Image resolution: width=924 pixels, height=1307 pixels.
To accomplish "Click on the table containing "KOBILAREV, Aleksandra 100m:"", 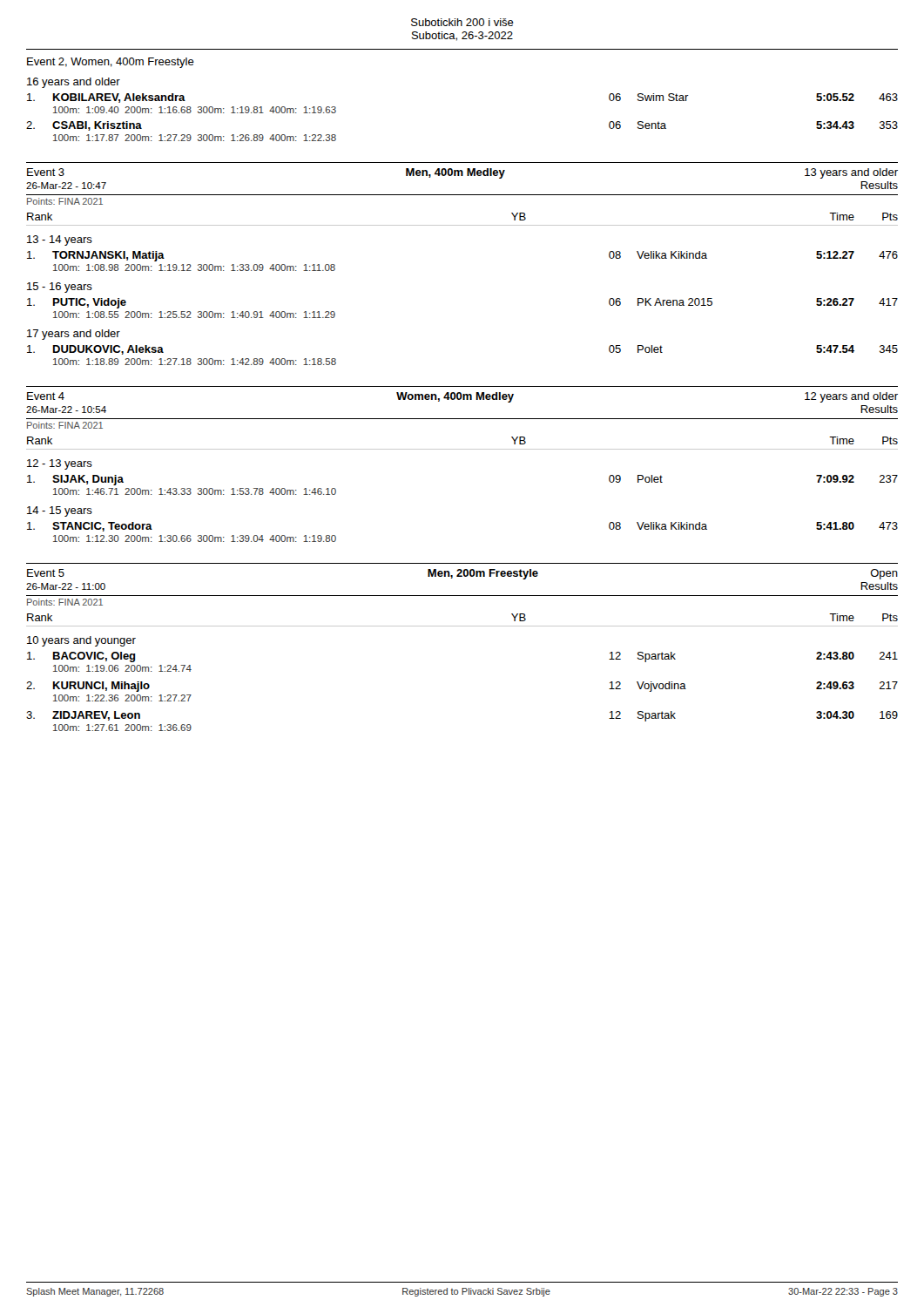I will 462,117.
